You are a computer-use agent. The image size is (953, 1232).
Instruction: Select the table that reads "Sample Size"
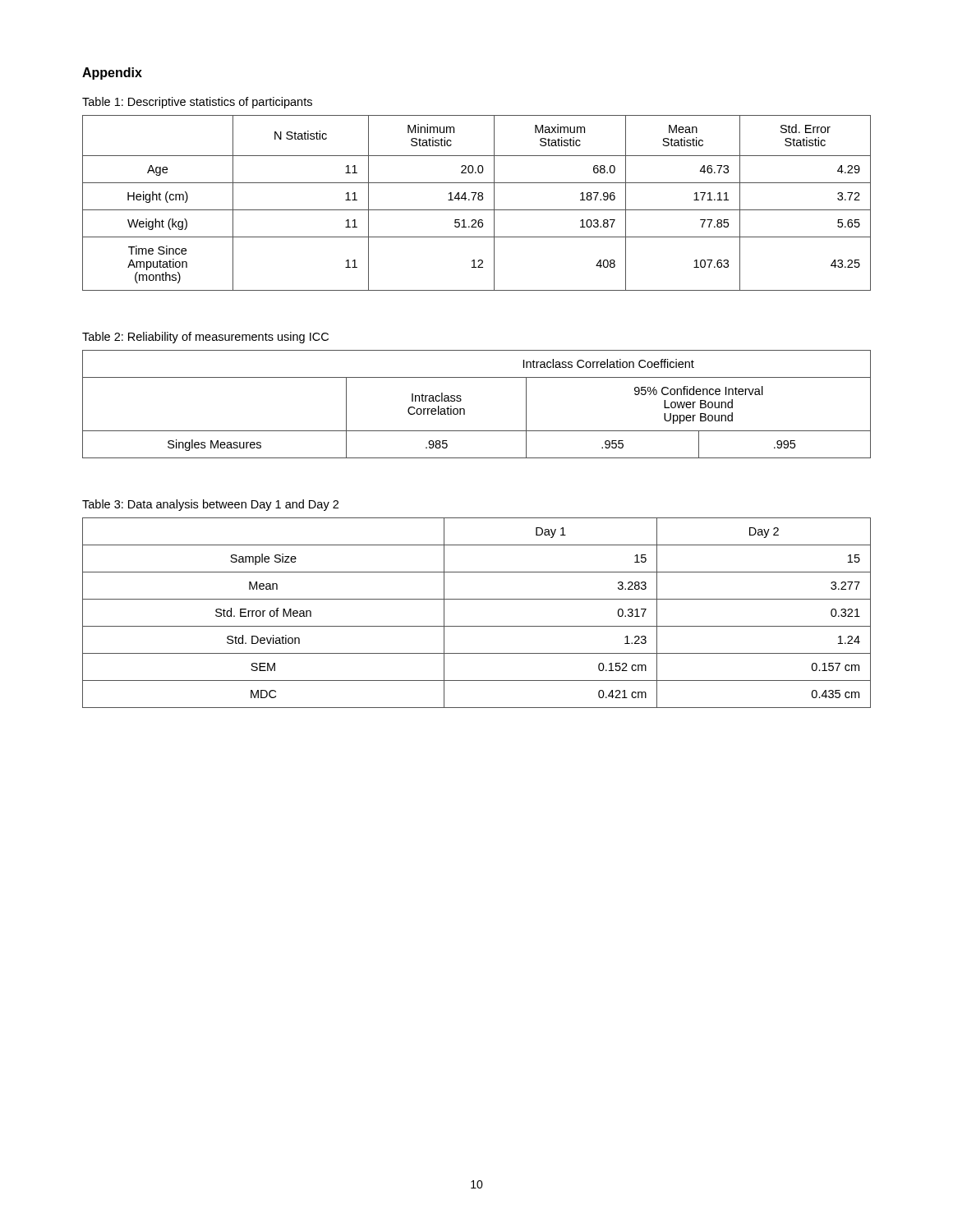tap(476, 613)
